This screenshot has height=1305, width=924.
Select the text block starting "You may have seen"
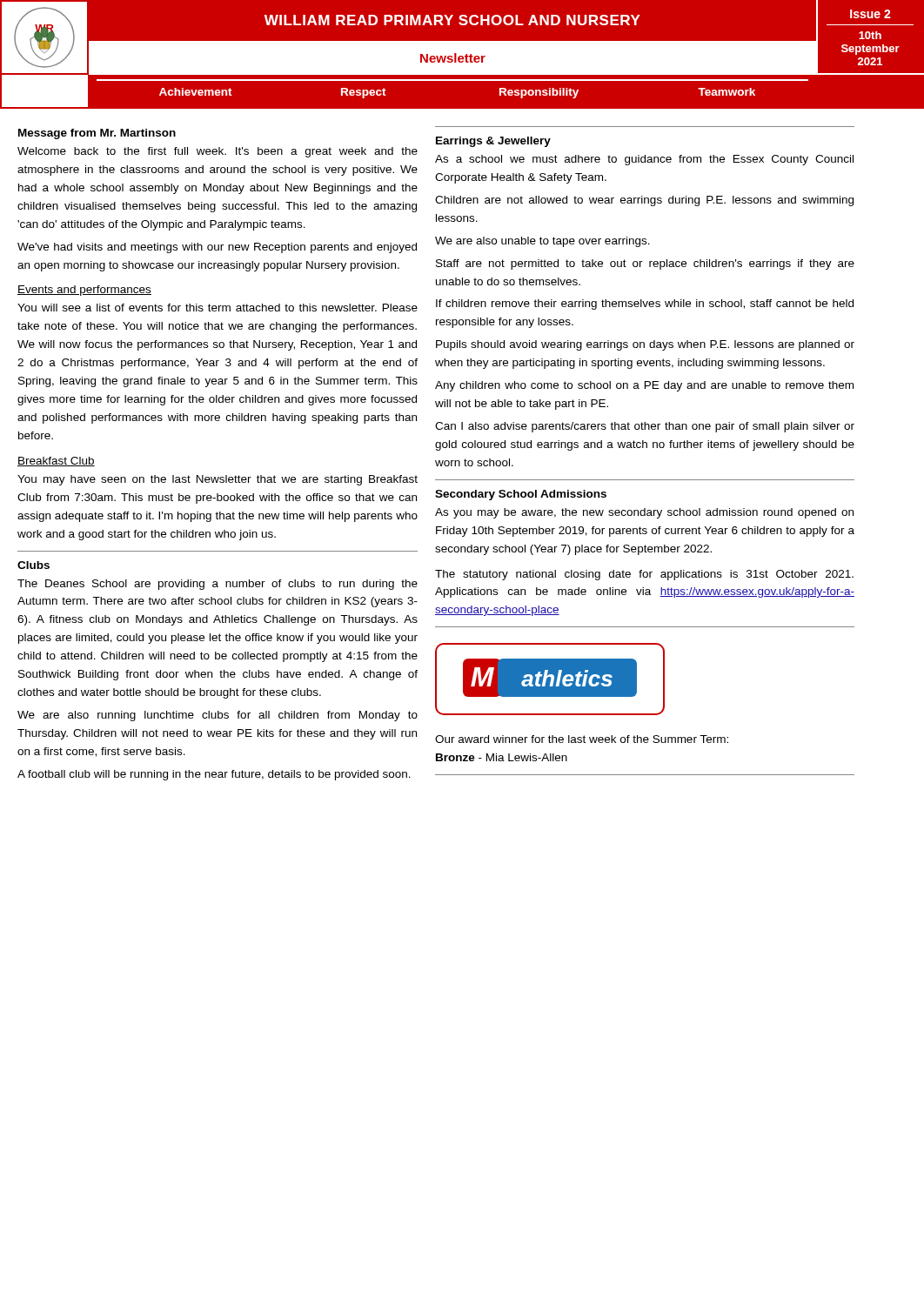click(x=218, y=506)
